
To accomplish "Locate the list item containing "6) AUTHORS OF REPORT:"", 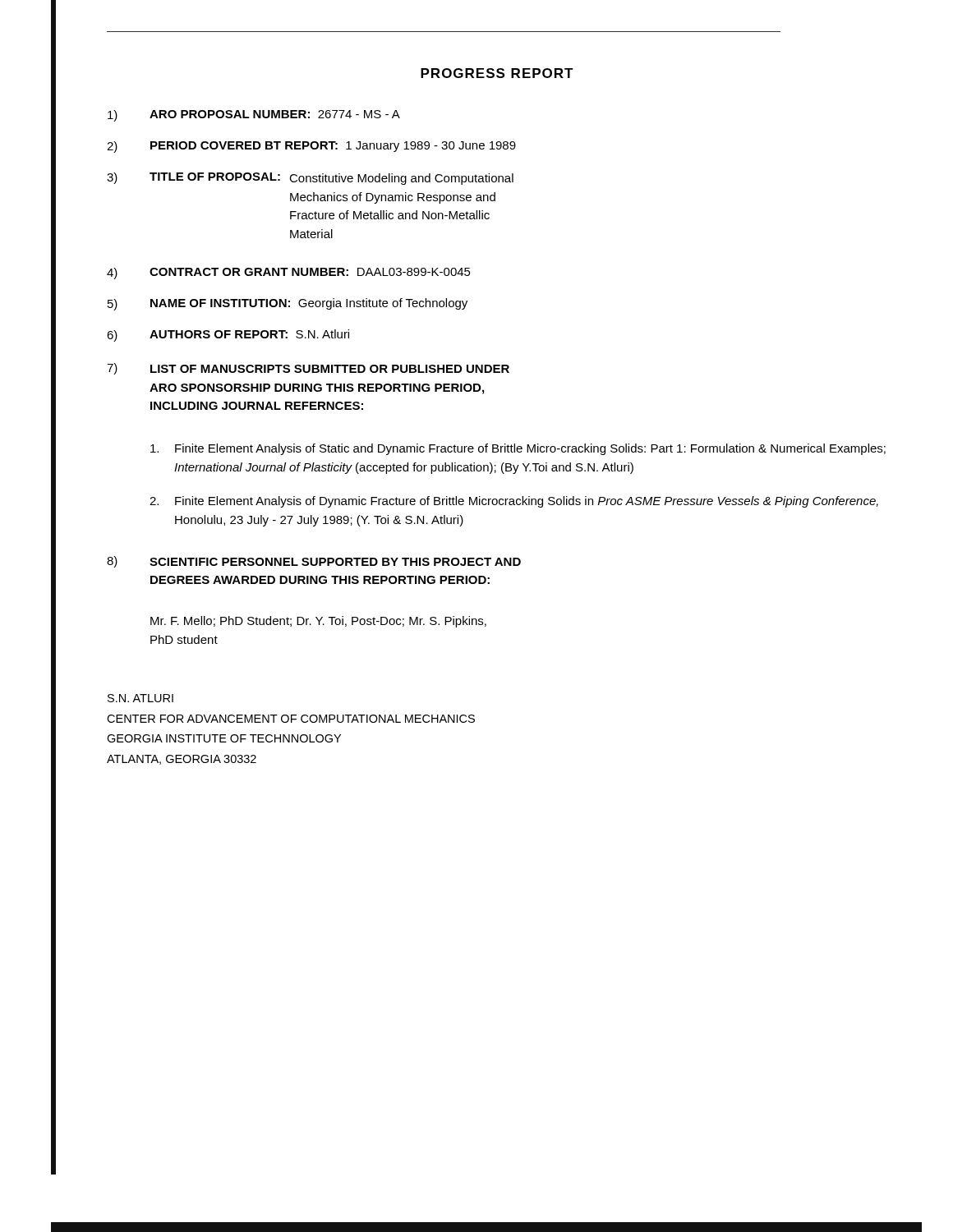I will (x=228, y=336).
